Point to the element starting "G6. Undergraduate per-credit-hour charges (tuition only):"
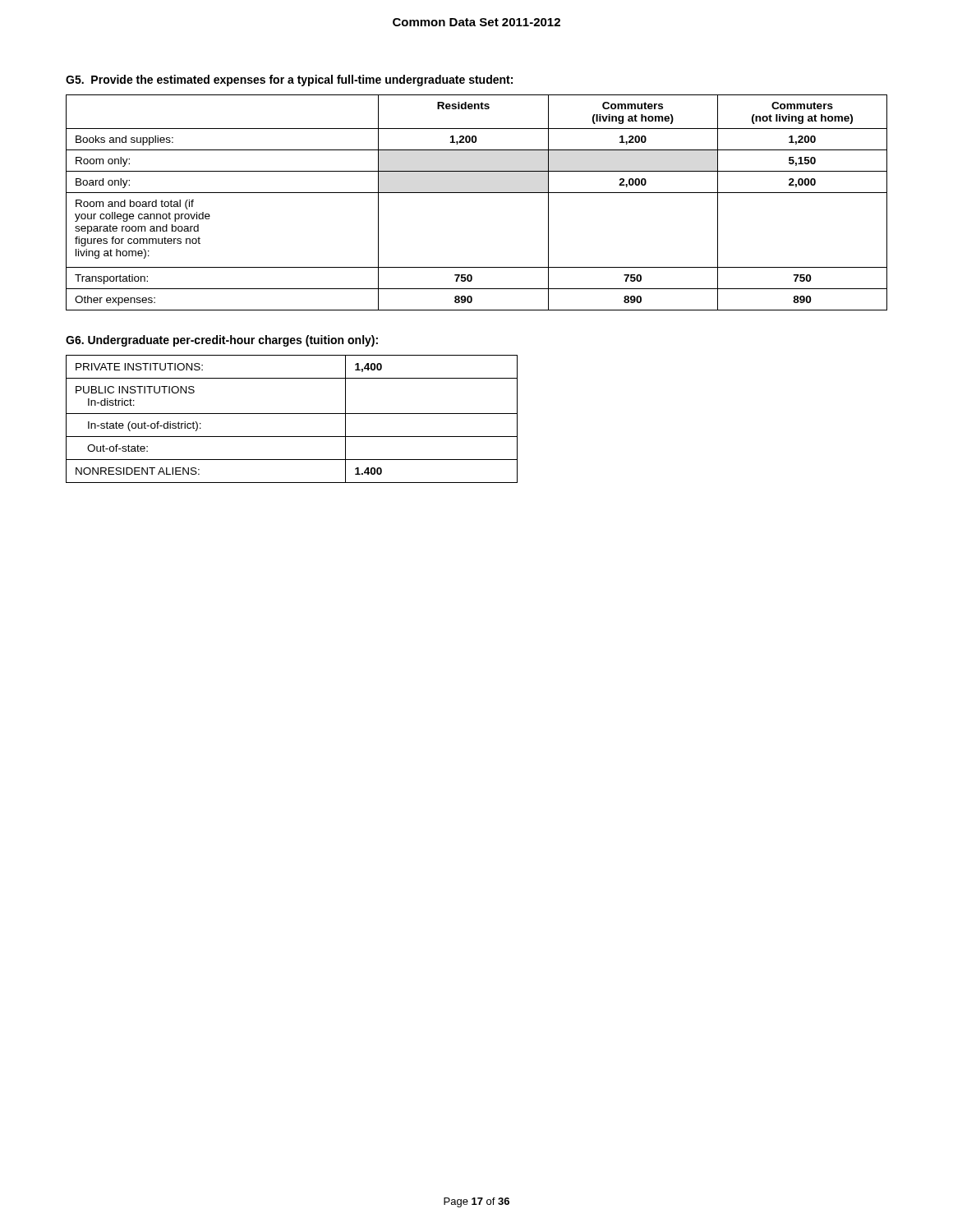The height and width of the screenshot is (1232, 953). point(222,340)
